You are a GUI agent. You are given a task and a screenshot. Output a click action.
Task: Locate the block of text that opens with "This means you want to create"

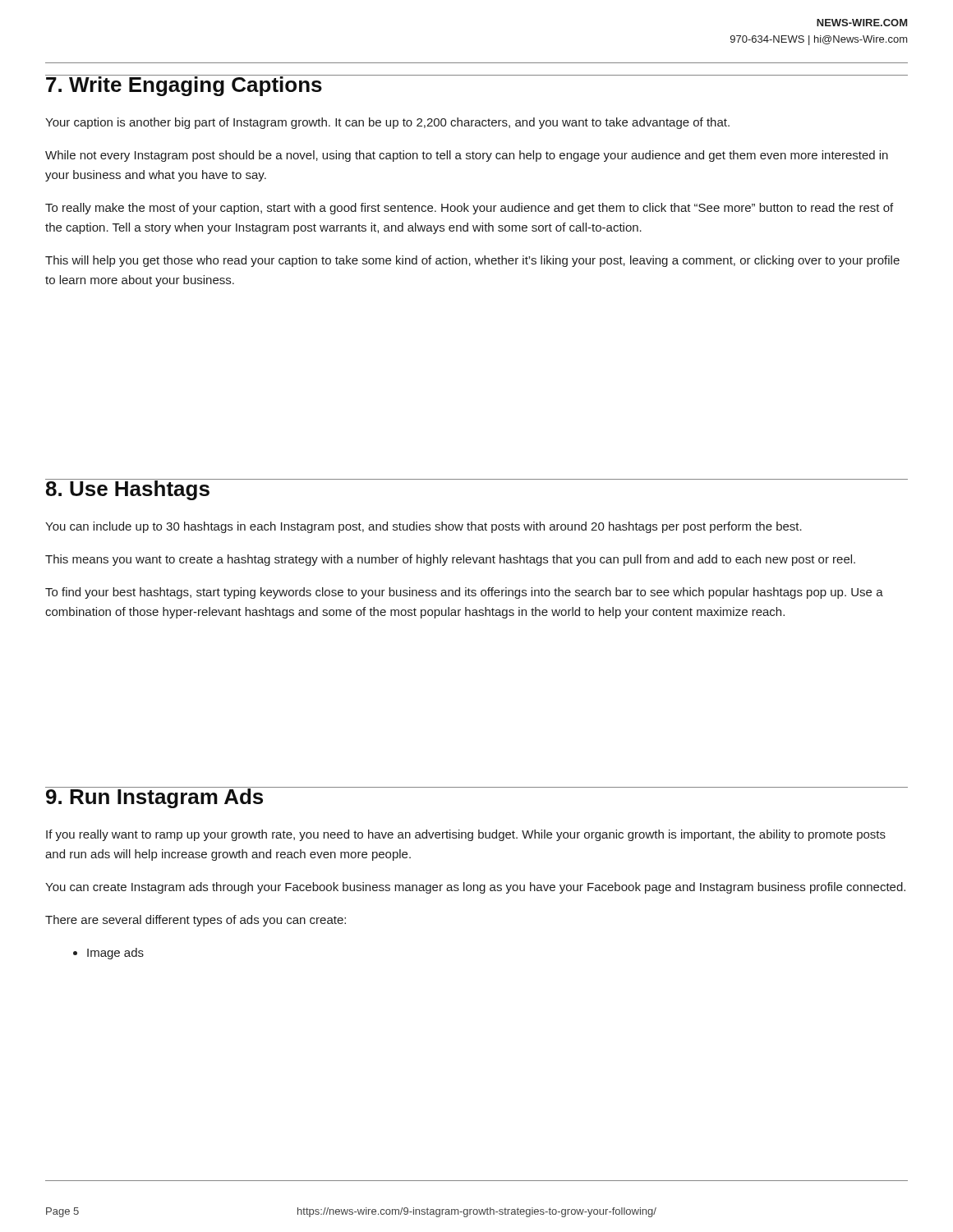click(476, 559)
